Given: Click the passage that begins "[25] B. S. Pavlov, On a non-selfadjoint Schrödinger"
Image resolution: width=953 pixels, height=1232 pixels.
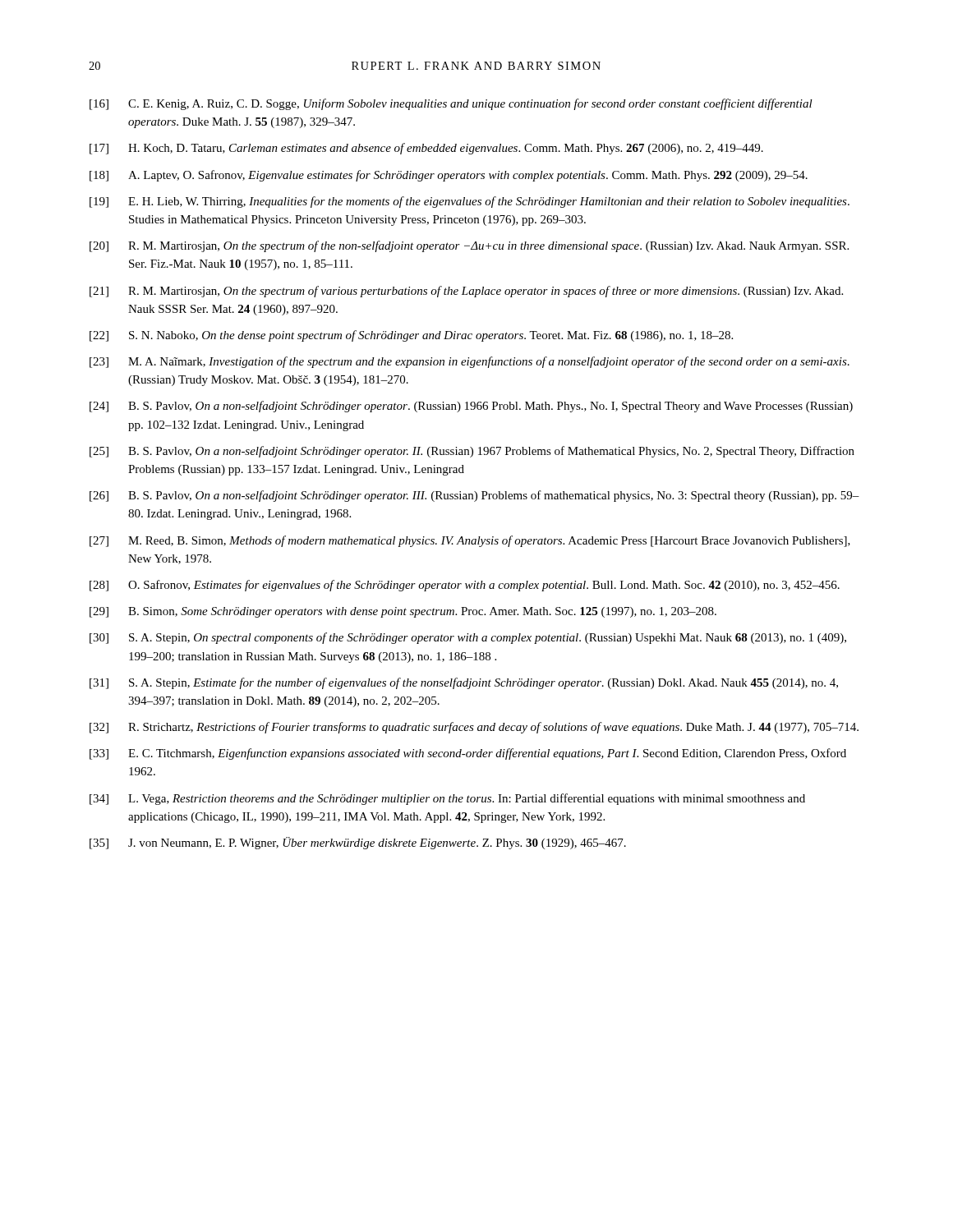Looking at the screenshot, I should coord(476,460).
